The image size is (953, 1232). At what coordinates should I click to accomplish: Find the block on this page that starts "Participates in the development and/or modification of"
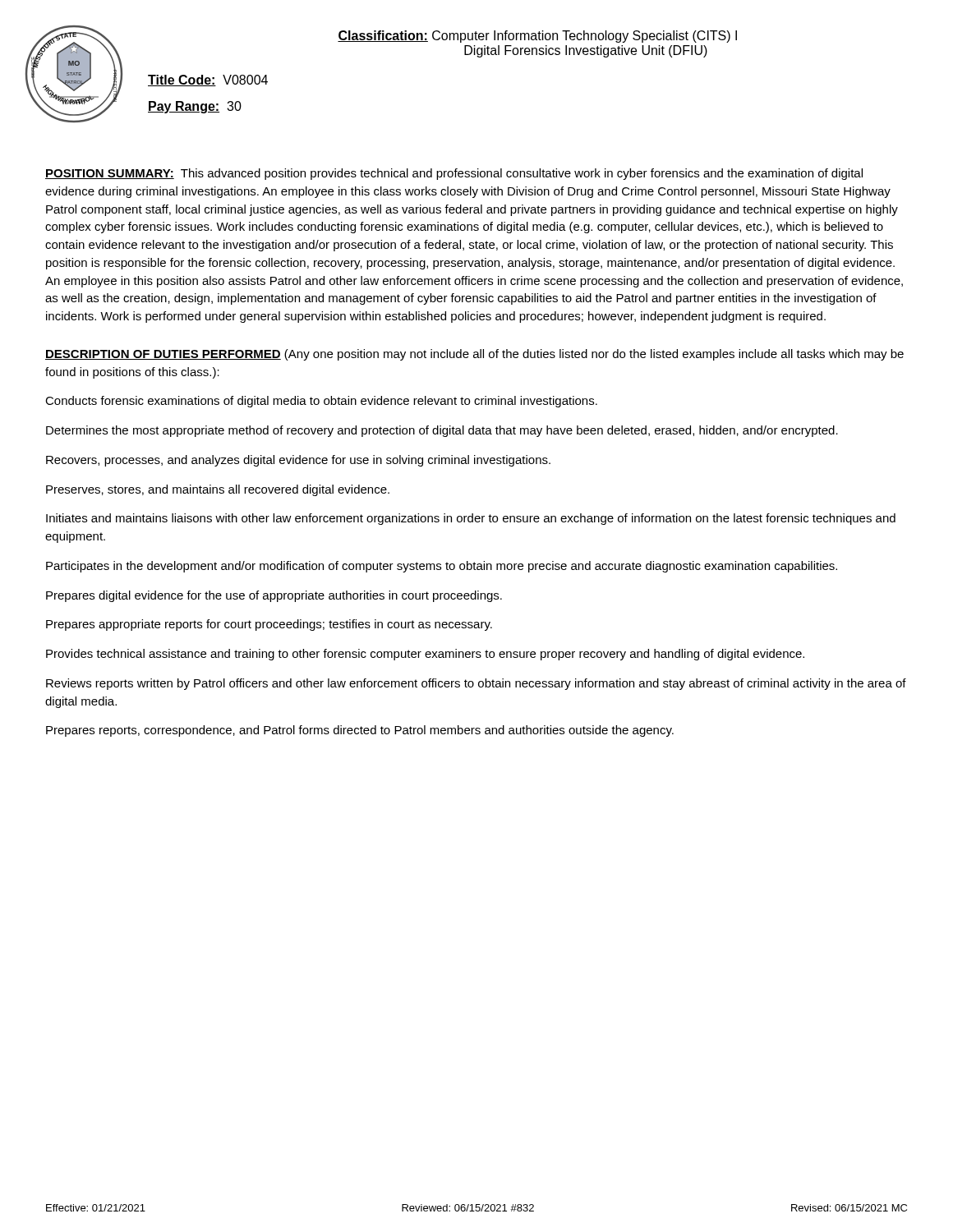coord(442,565)
